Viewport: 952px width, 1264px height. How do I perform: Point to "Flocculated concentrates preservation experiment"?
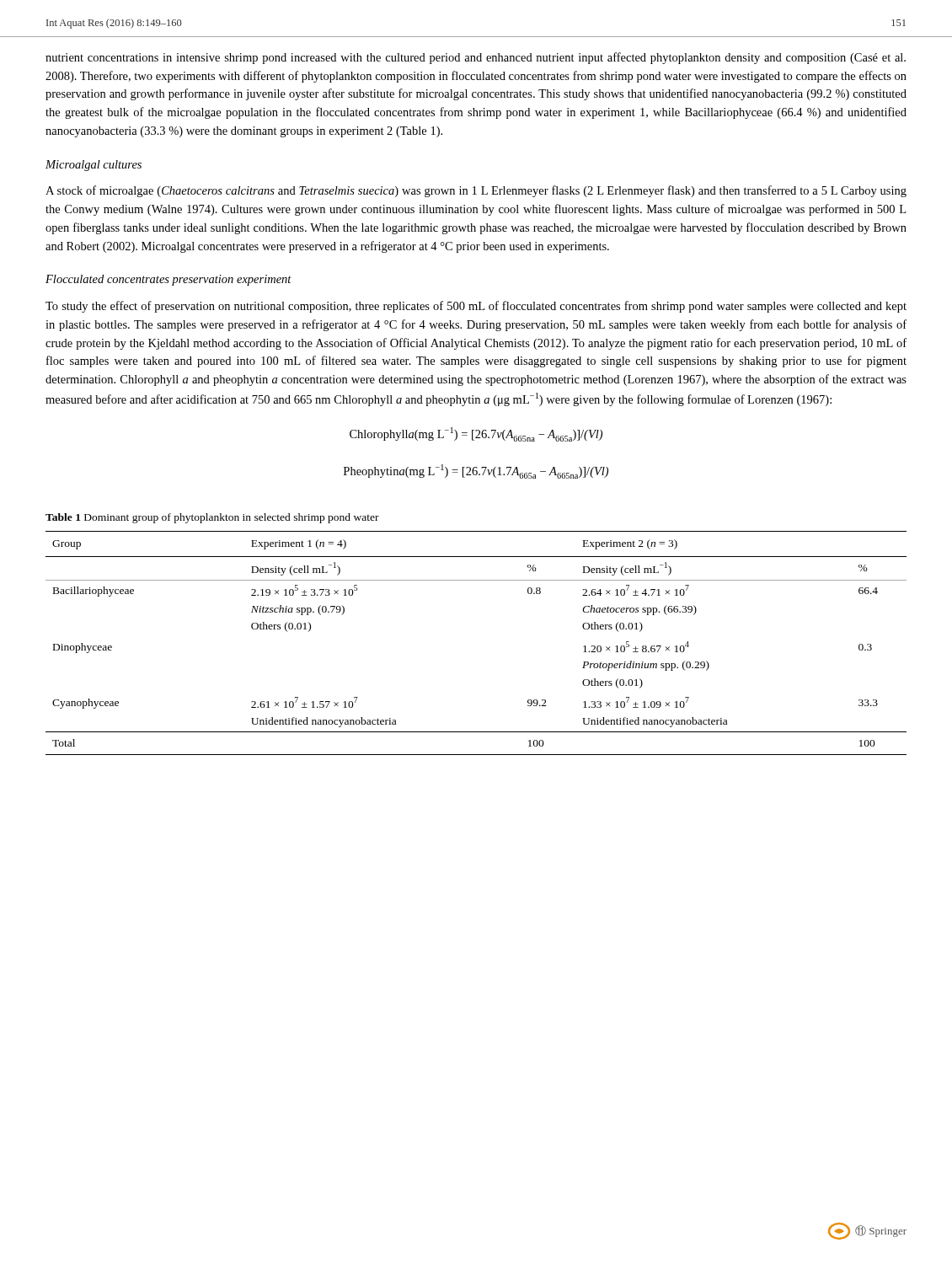[168, 279]
